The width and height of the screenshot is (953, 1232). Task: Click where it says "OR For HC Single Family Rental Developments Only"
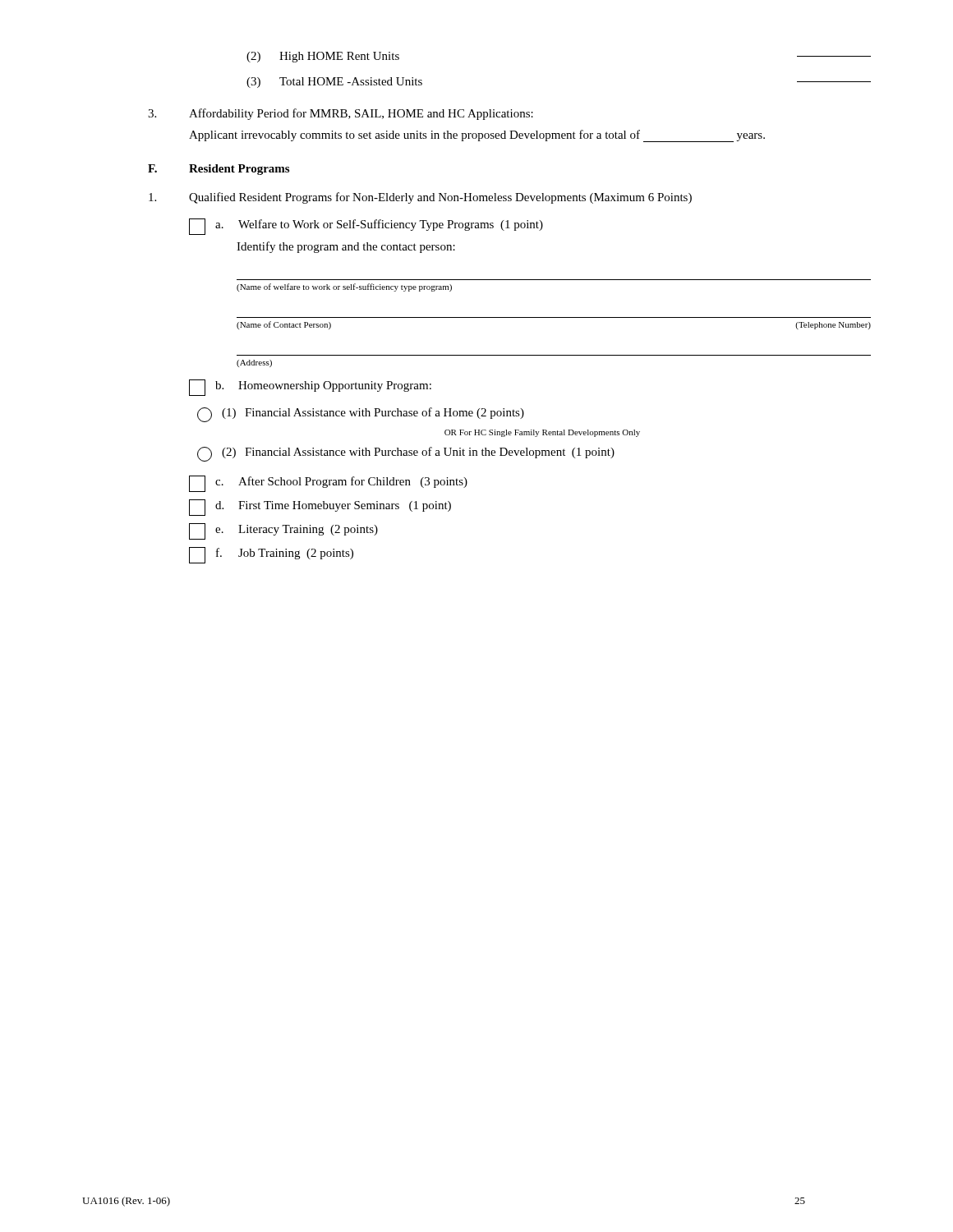point(542,432)
